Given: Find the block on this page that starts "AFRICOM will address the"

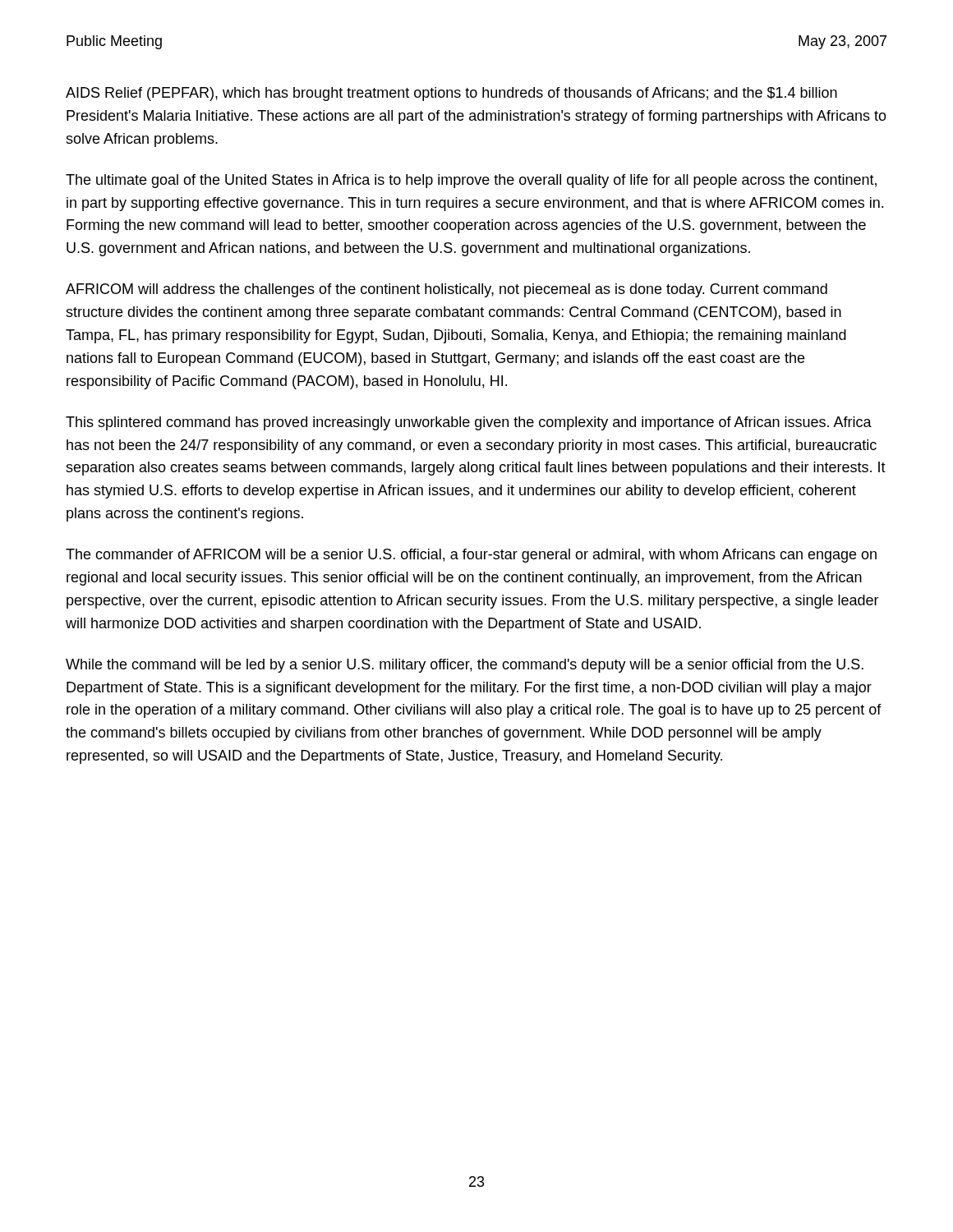Looking at the screenshot, I should (476, 336).
